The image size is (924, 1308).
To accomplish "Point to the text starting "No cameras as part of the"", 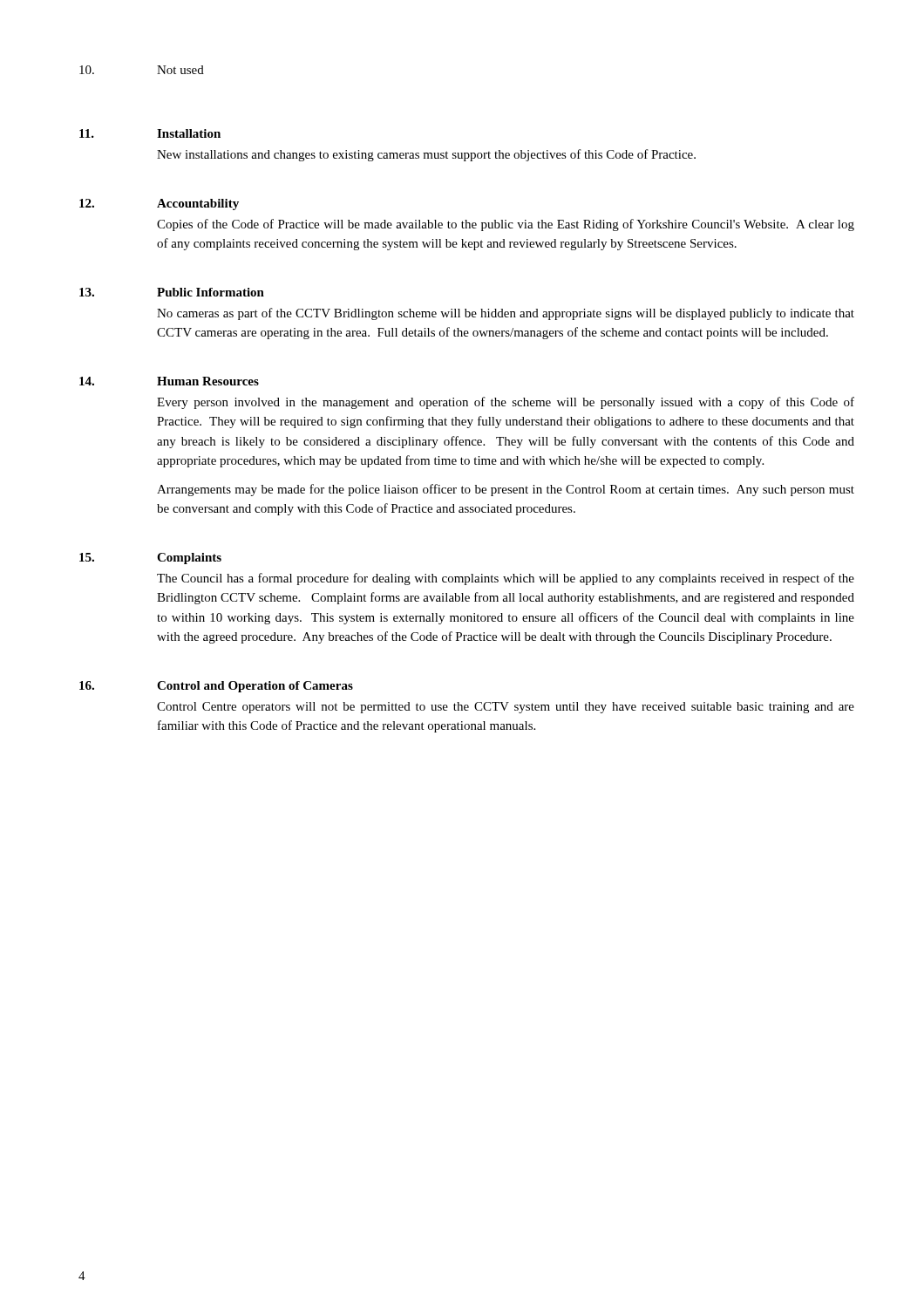I will click(506, 322).
